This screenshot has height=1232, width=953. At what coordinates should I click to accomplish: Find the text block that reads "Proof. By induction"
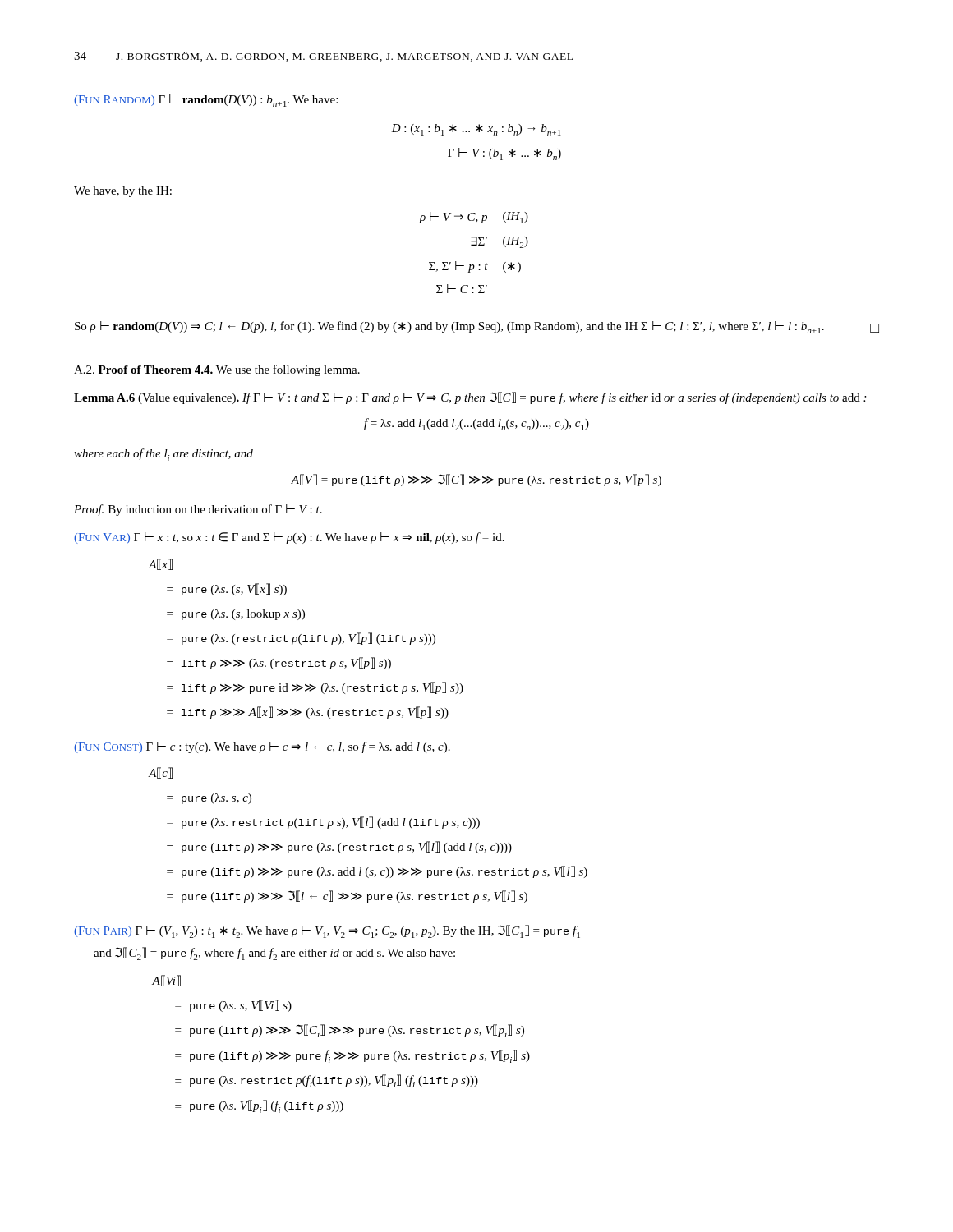tap(198, 509)
